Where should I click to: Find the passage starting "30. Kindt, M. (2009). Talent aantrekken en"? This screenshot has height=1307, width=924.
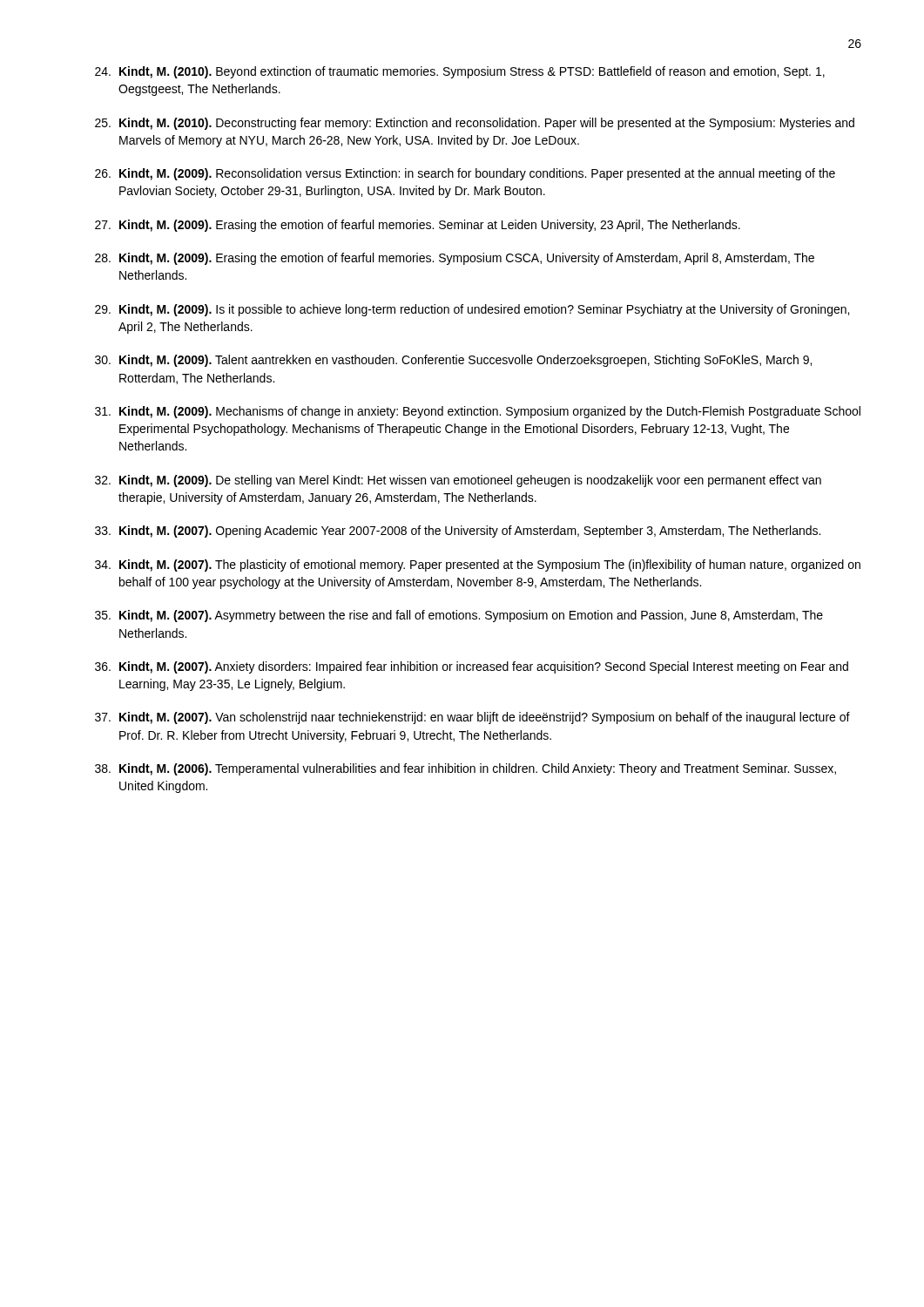point(465,369)
